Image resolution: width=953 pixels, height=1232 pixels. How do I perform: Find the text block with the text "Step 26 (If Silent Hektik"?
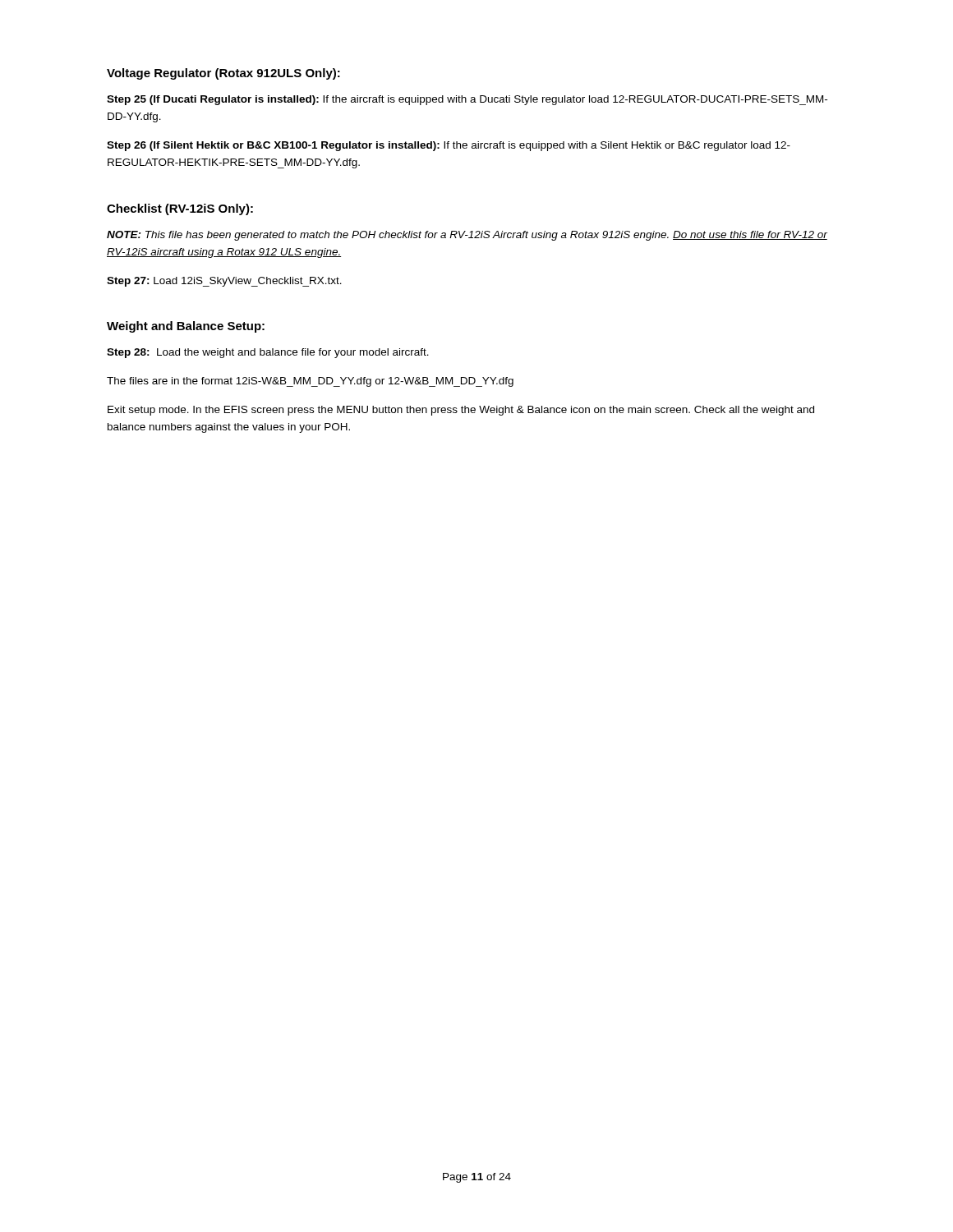click(449, 153)
